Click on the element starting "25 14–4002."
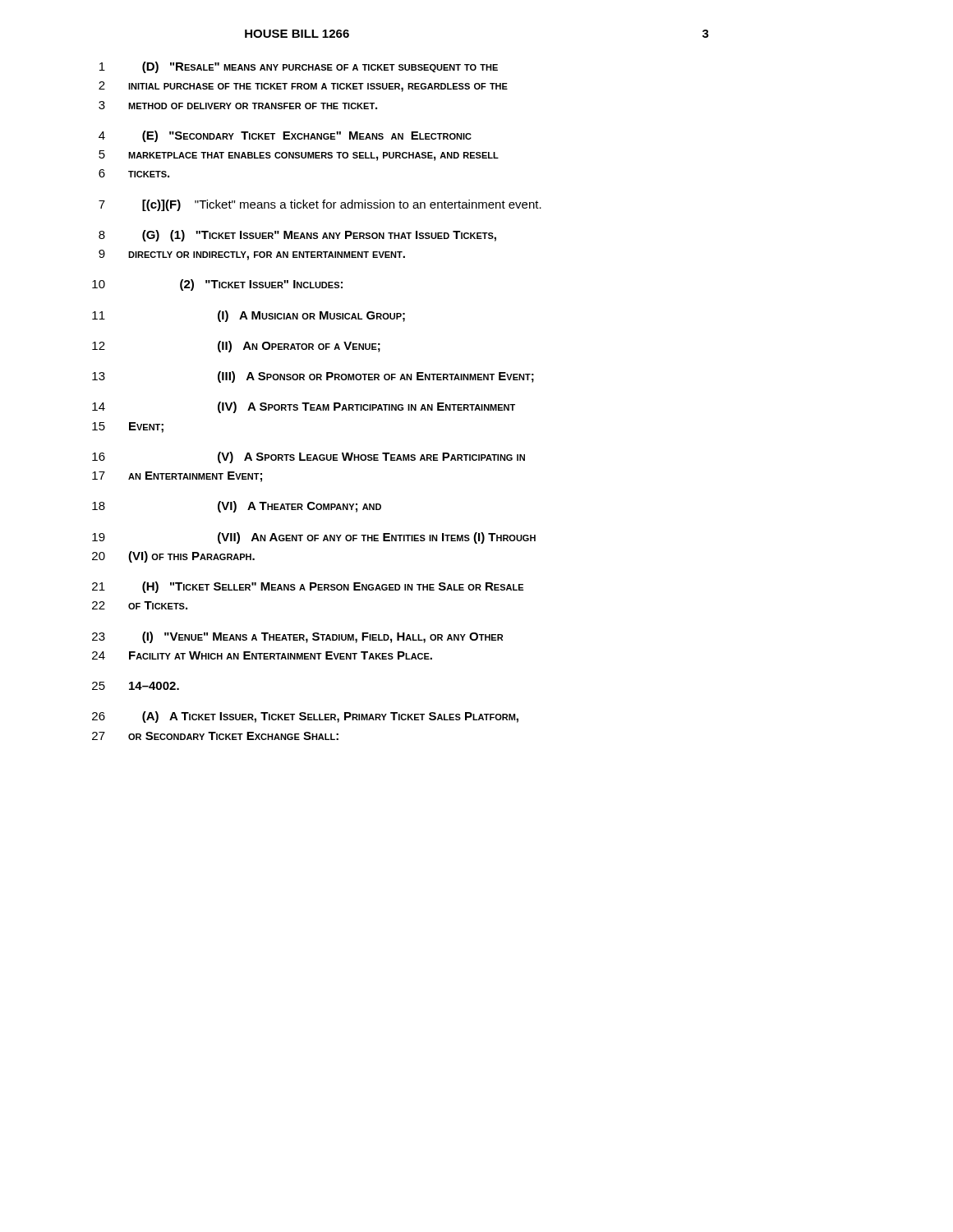 [x=136, y=686]
